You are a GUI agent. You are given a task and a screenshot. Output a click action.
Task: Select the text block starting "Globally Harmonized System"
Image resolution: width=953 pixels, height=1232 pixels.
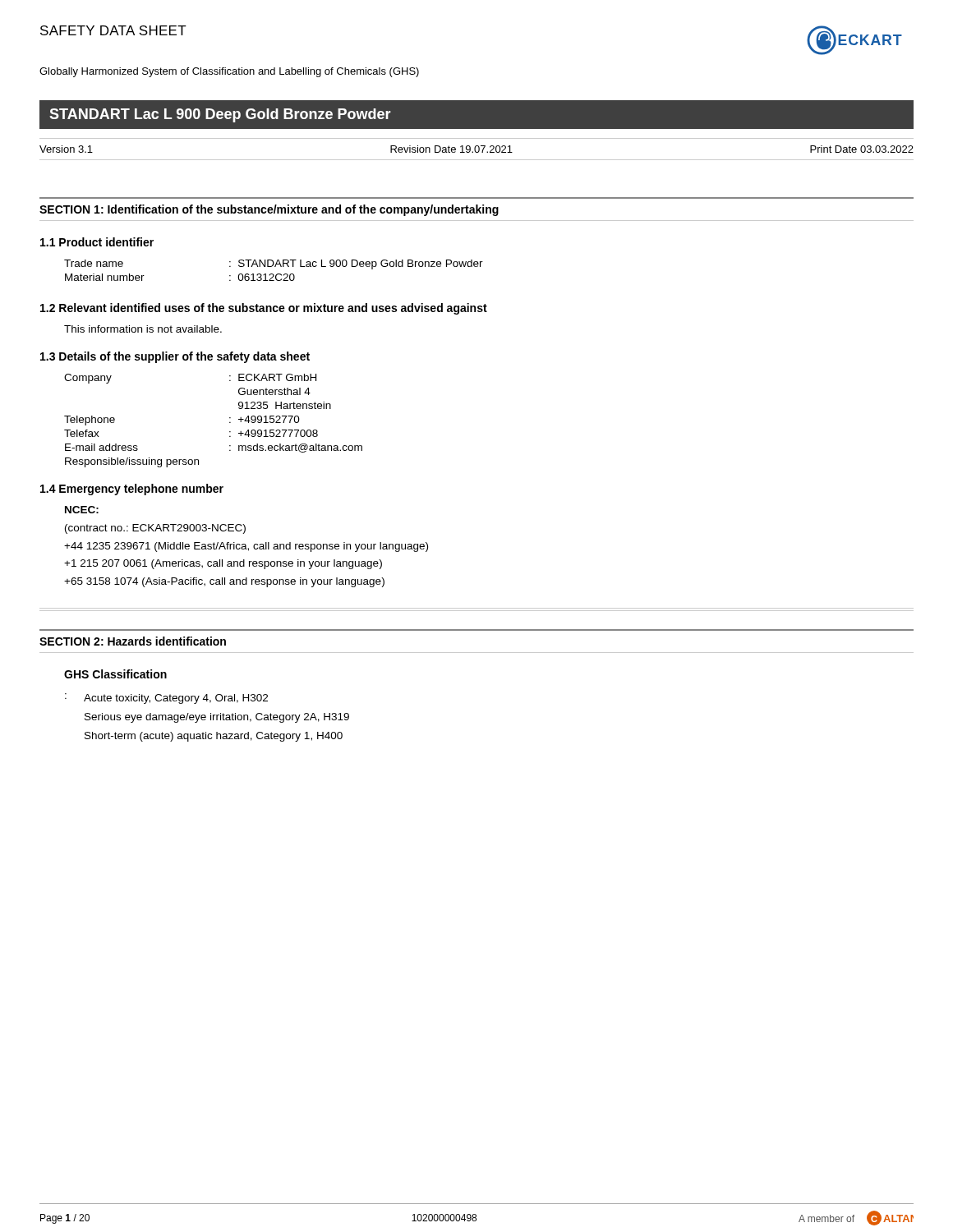coord(229,71)
